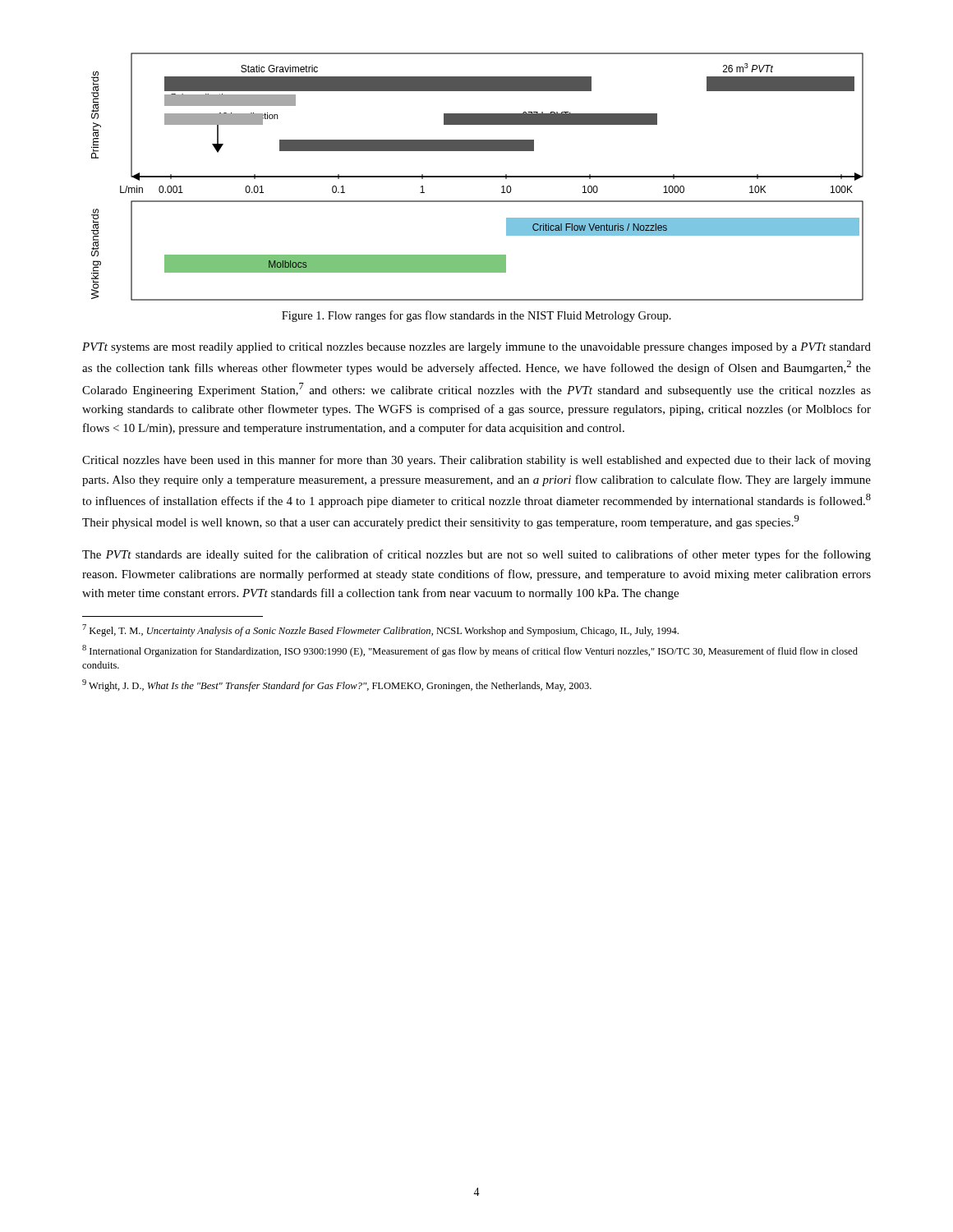The width and height of the screenshot is (953, 1232).
Task: Locate the infographic
Action: click(476, 177)
